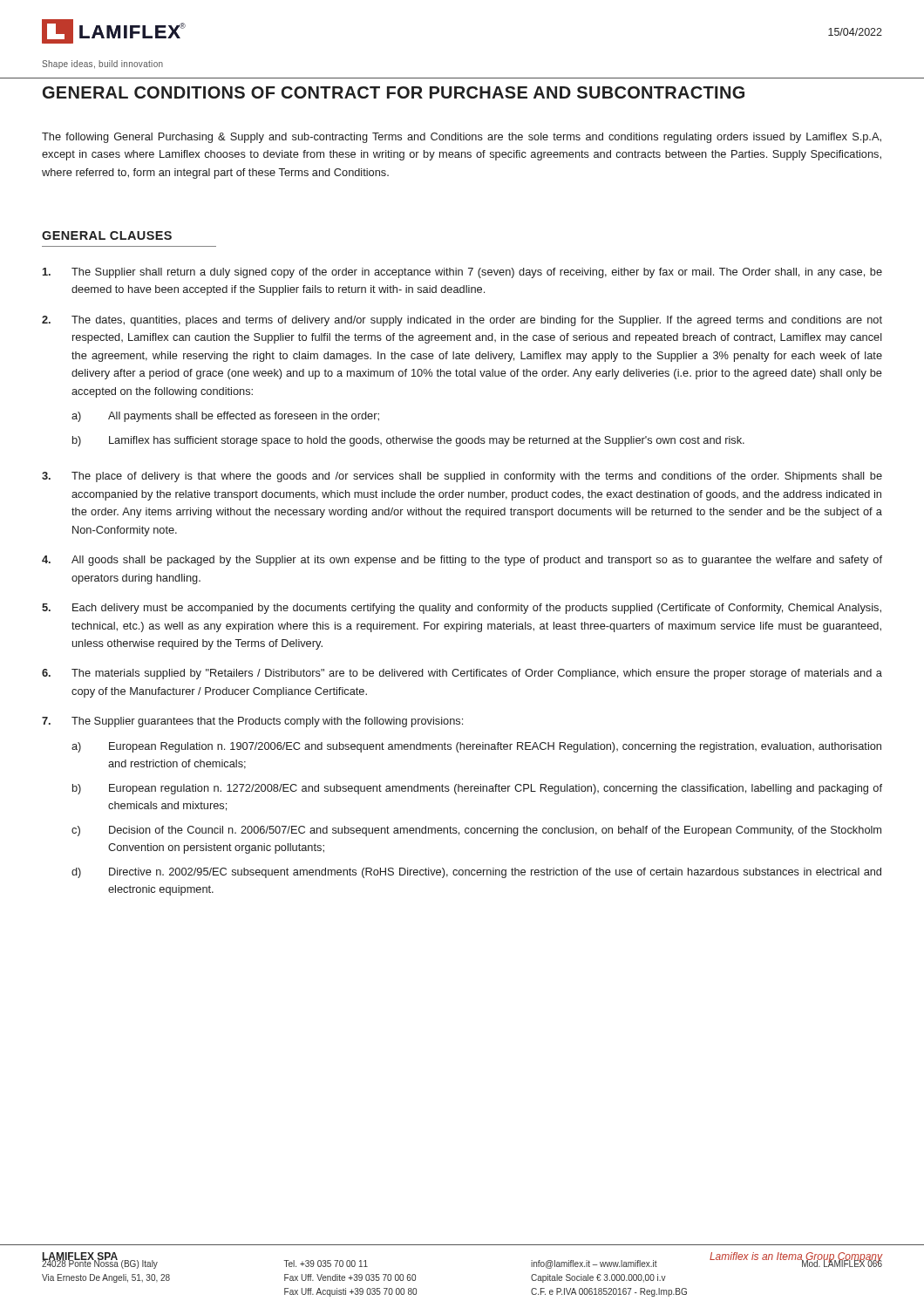Screen dimensions: 1308x924
Task: Locate the element starting "5. Each delivery must"
Action: pos(462,626)
